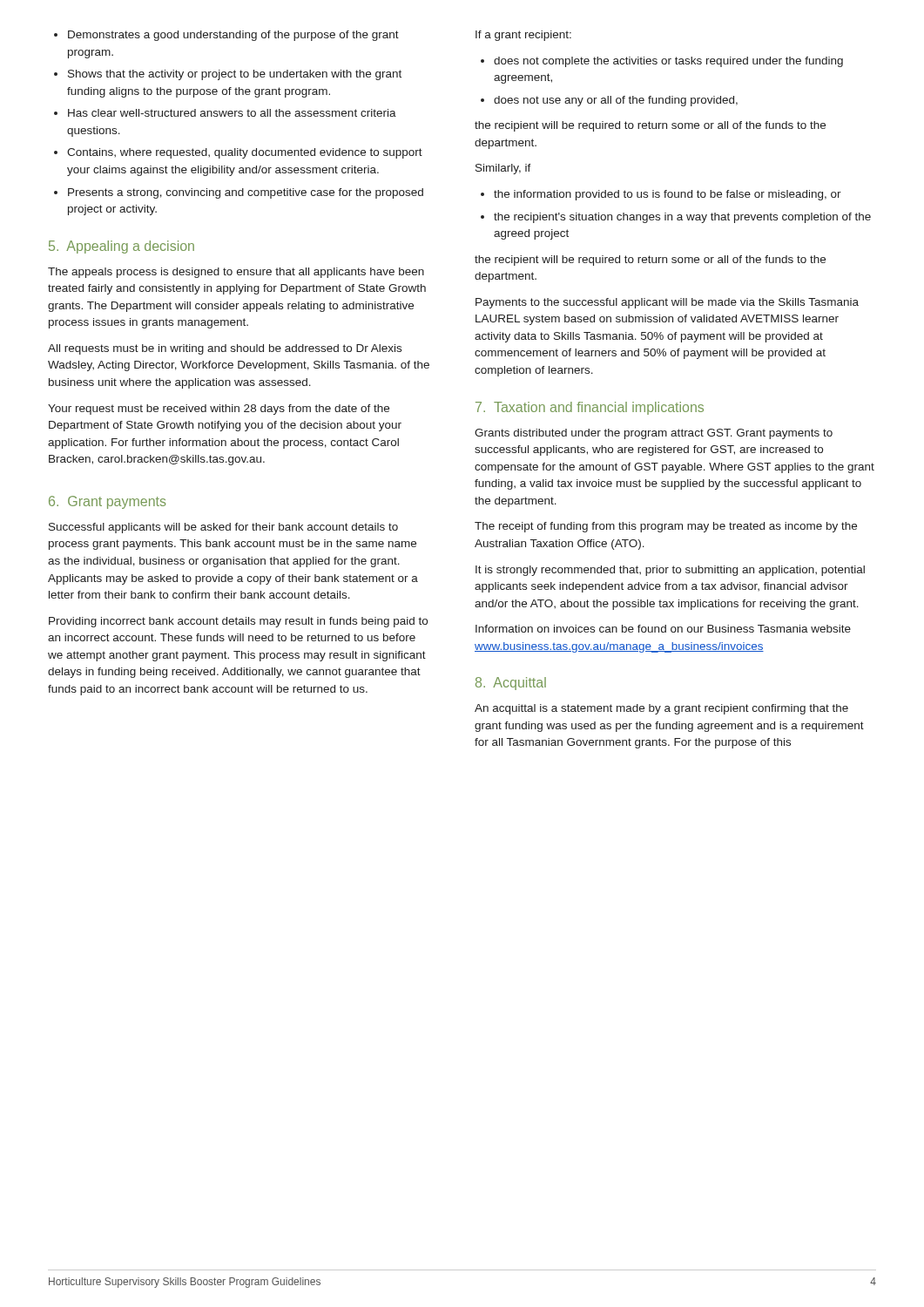Find the element starting "Information on invoices can be found on our"
Screen dimensions: 1307x924
[675, 638]
